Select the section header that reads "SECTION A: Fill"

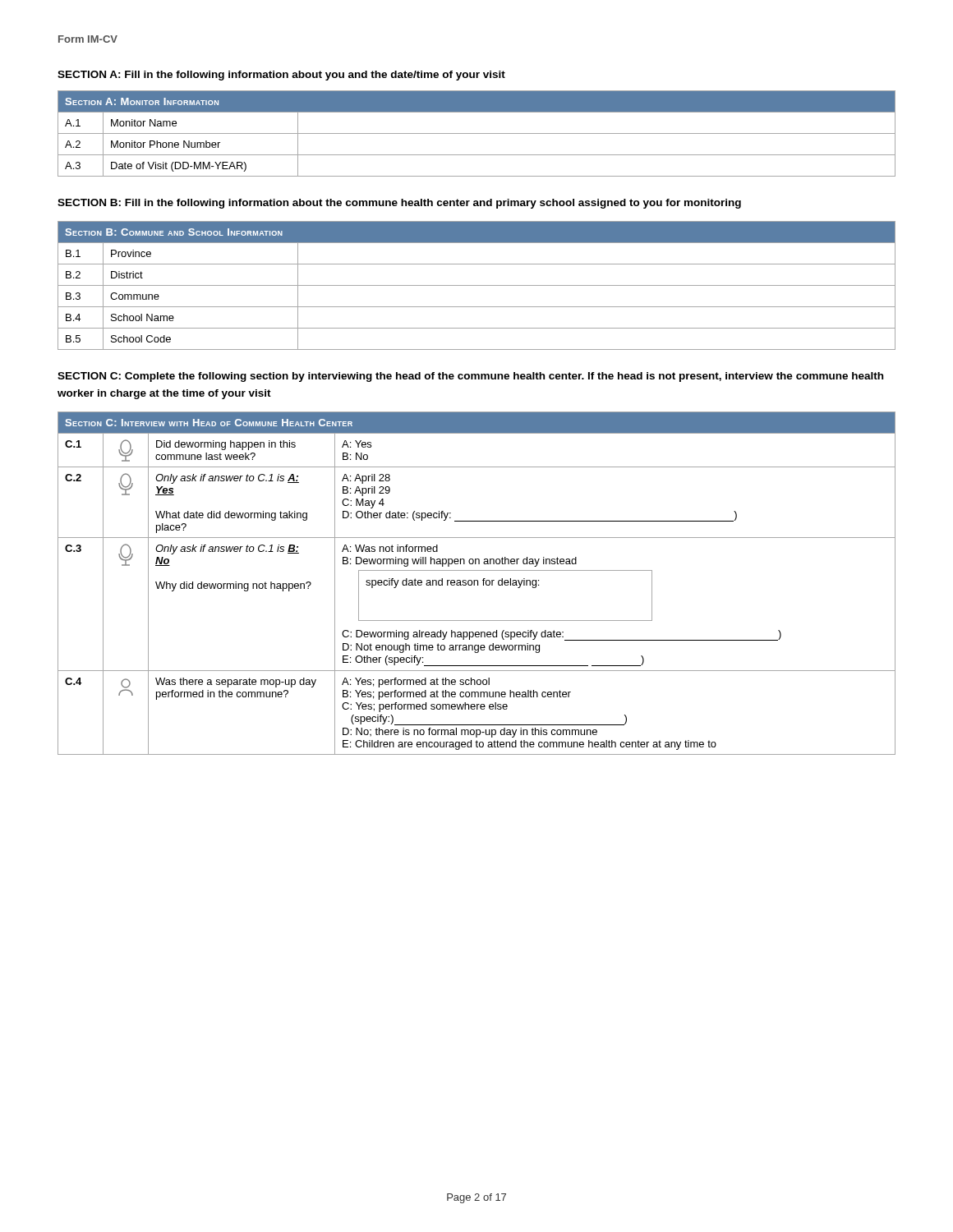281,74
